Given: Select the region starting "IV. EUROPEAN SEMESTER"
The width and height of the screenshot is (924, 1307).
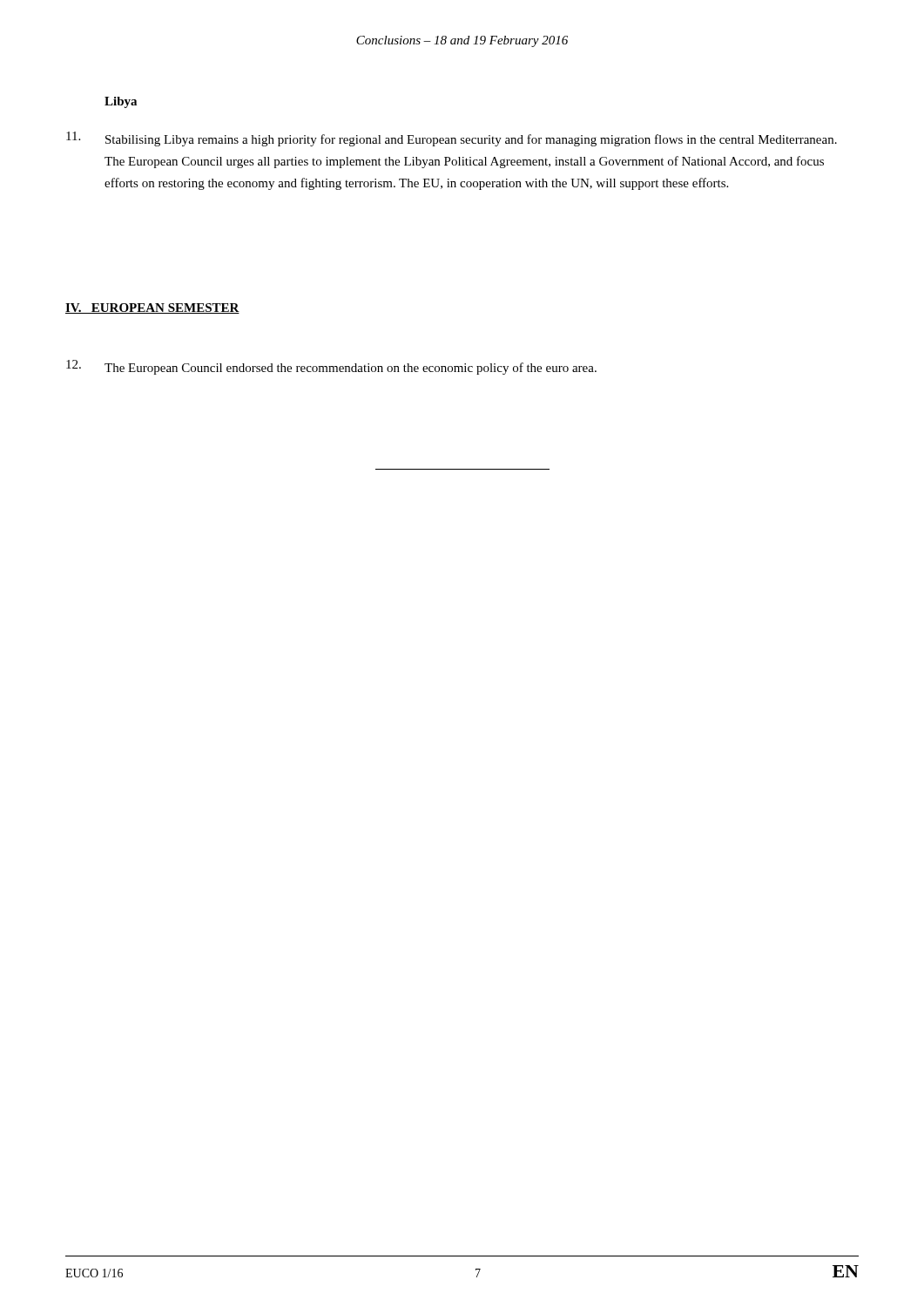Looking at the screenshot, I should pos(152,308).
